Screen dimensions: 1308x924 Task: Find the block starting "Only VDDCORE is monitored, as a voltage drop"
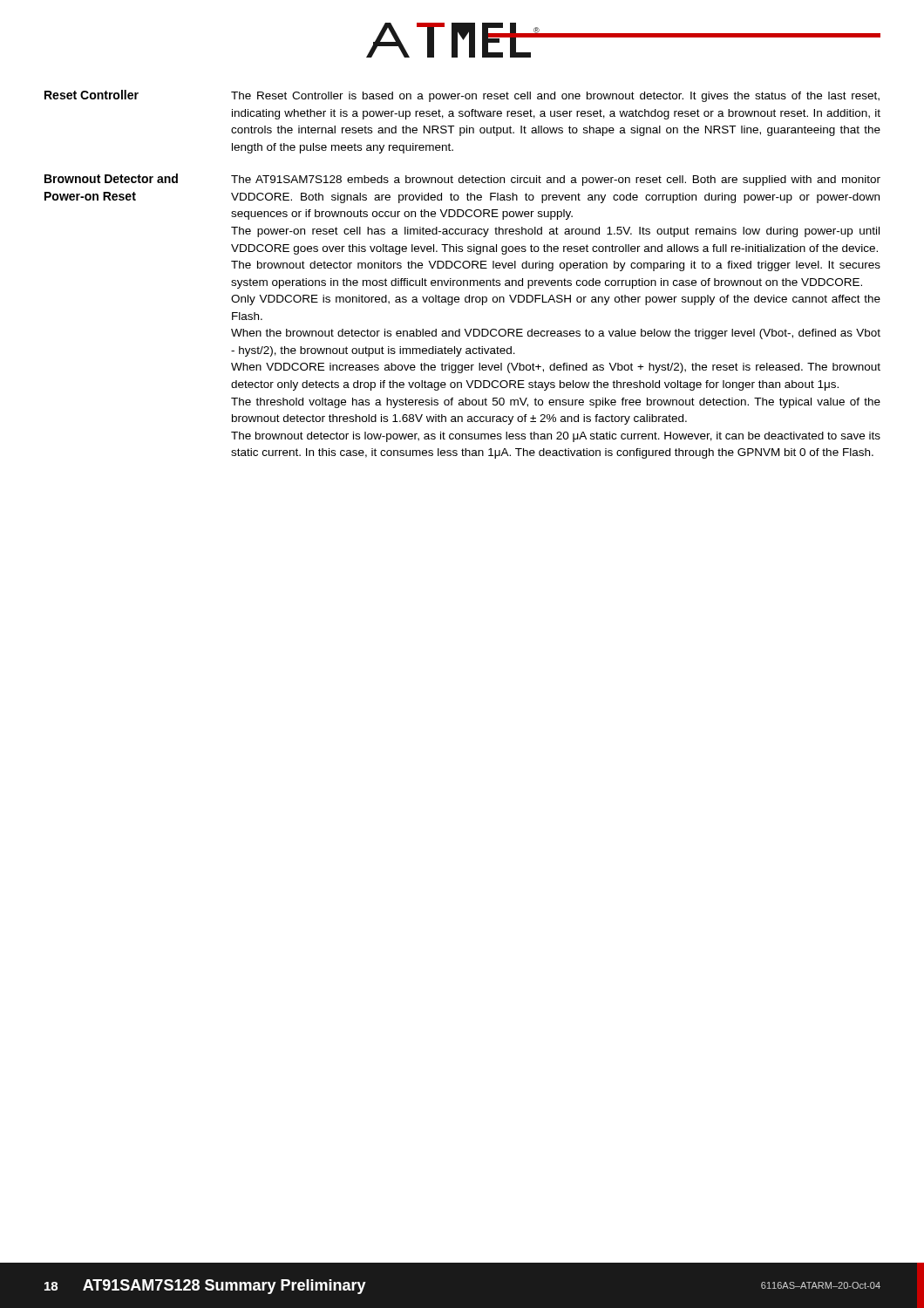point(556,308)
